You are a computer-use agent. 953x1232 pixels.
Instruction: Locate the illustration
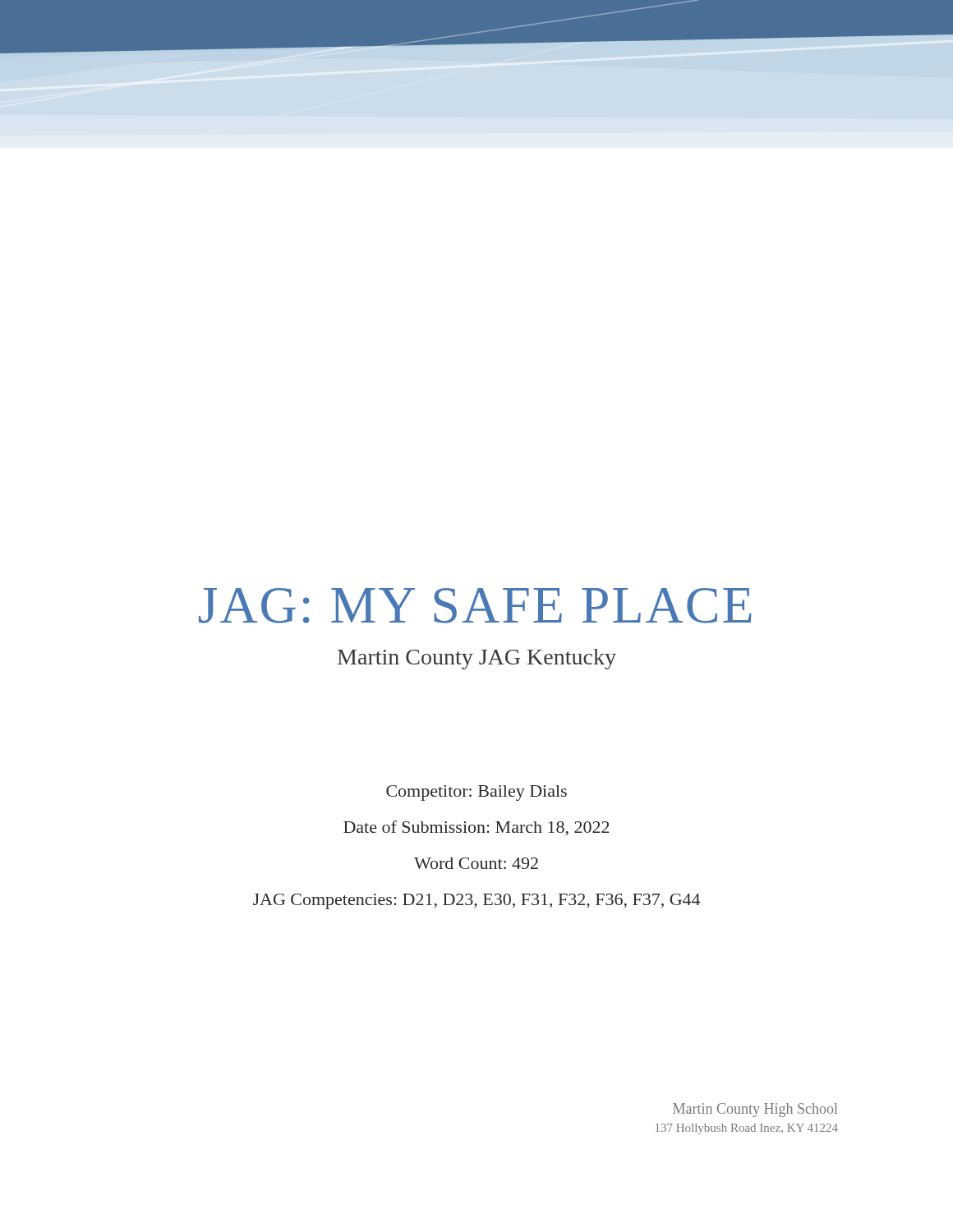pyautogui.click(x=476, y=74)
